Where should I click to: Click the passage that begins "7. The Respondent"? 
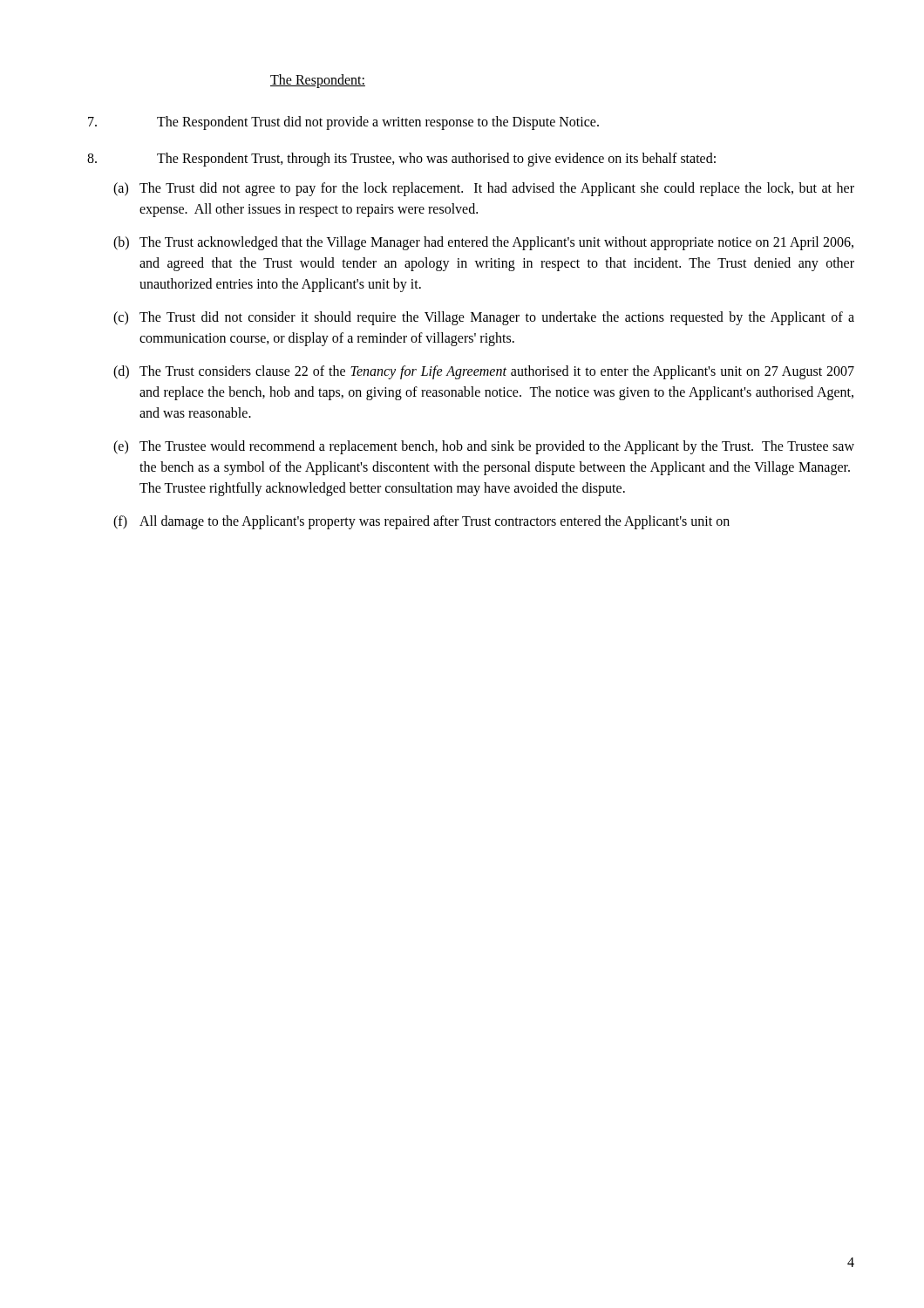[x=471, y=122]
